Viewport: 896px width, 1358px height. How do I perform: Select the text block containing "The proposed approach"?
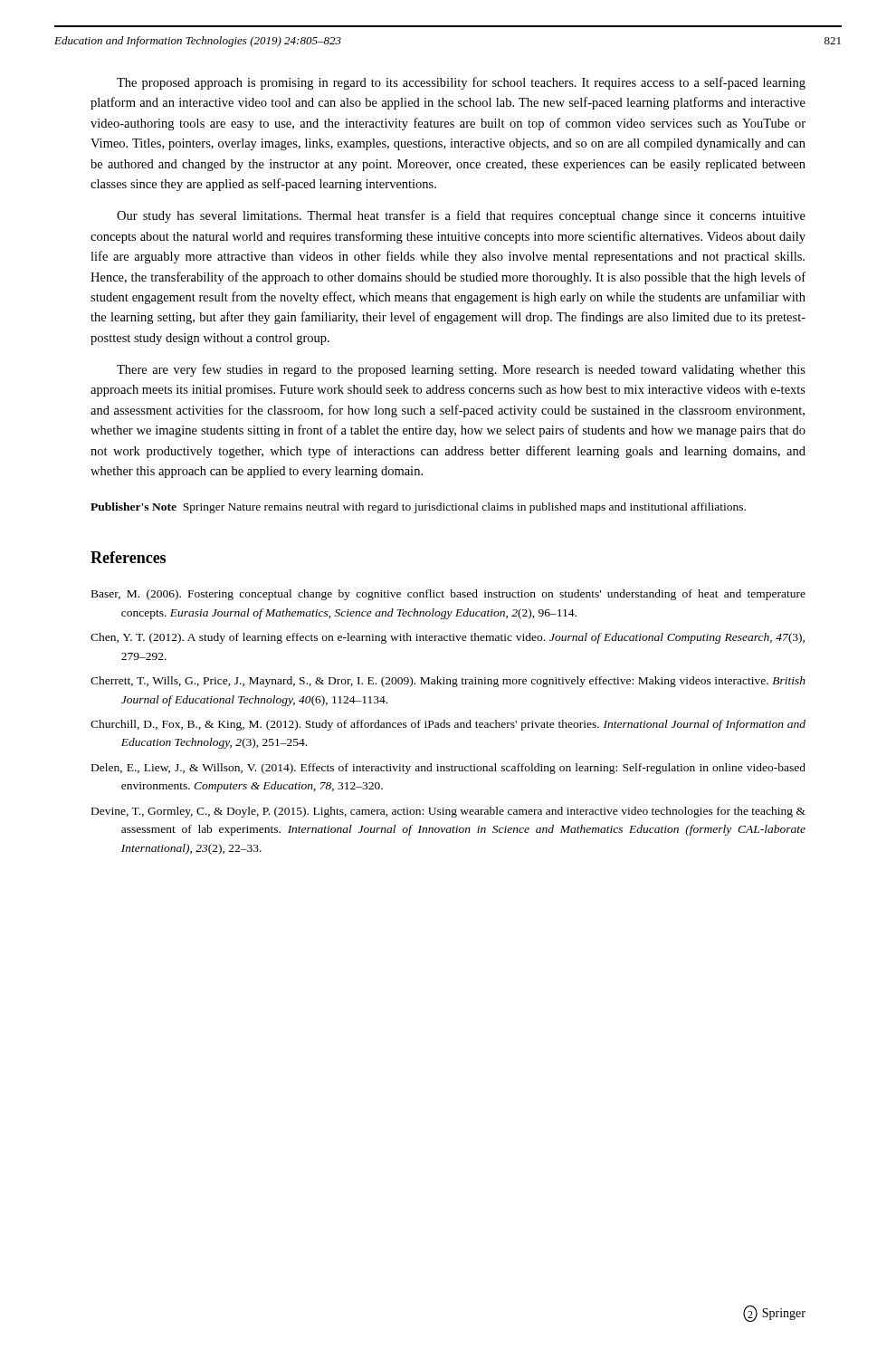click(448, 133)
